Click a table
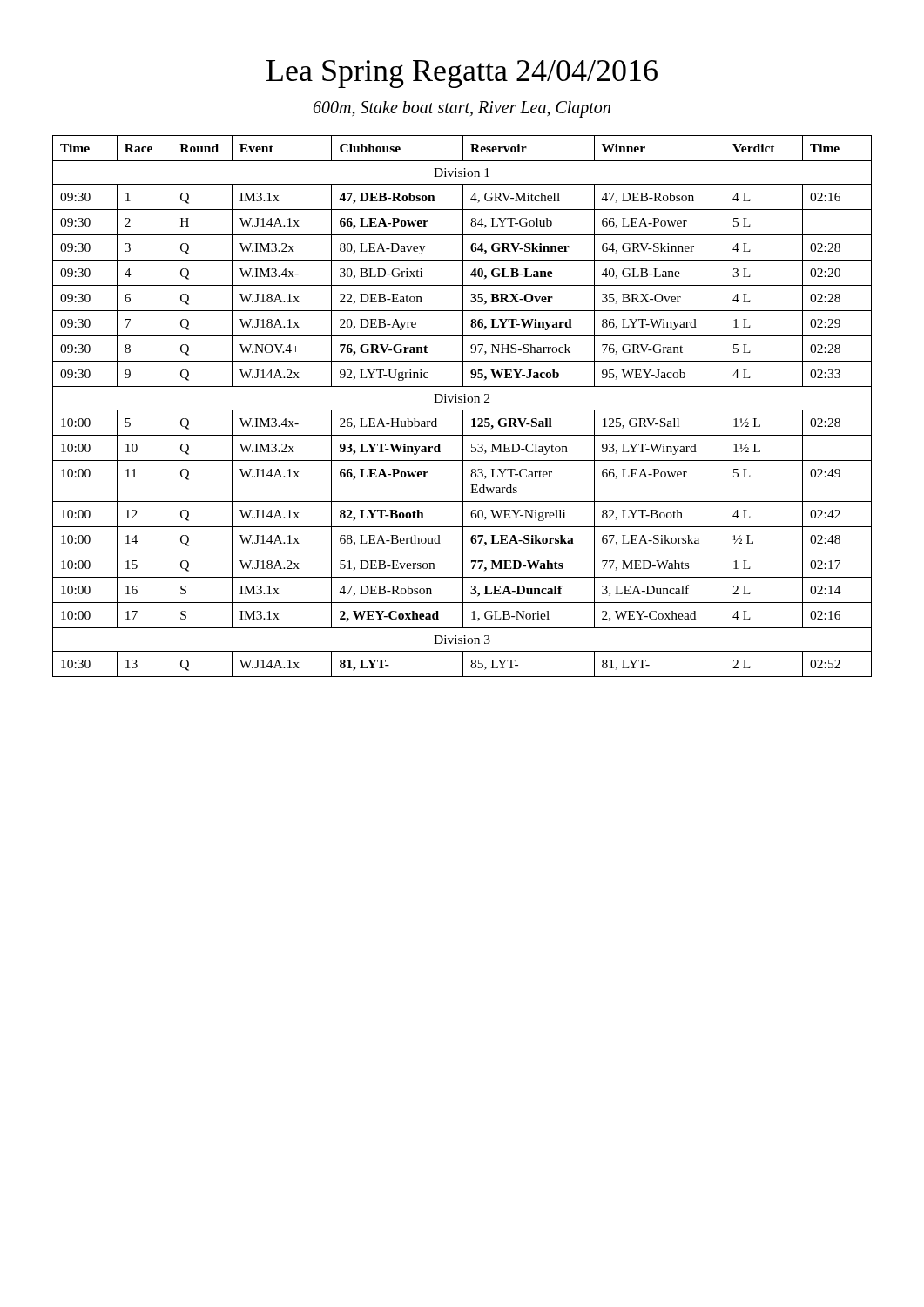 pyautogui.click(x=462, y=406)
